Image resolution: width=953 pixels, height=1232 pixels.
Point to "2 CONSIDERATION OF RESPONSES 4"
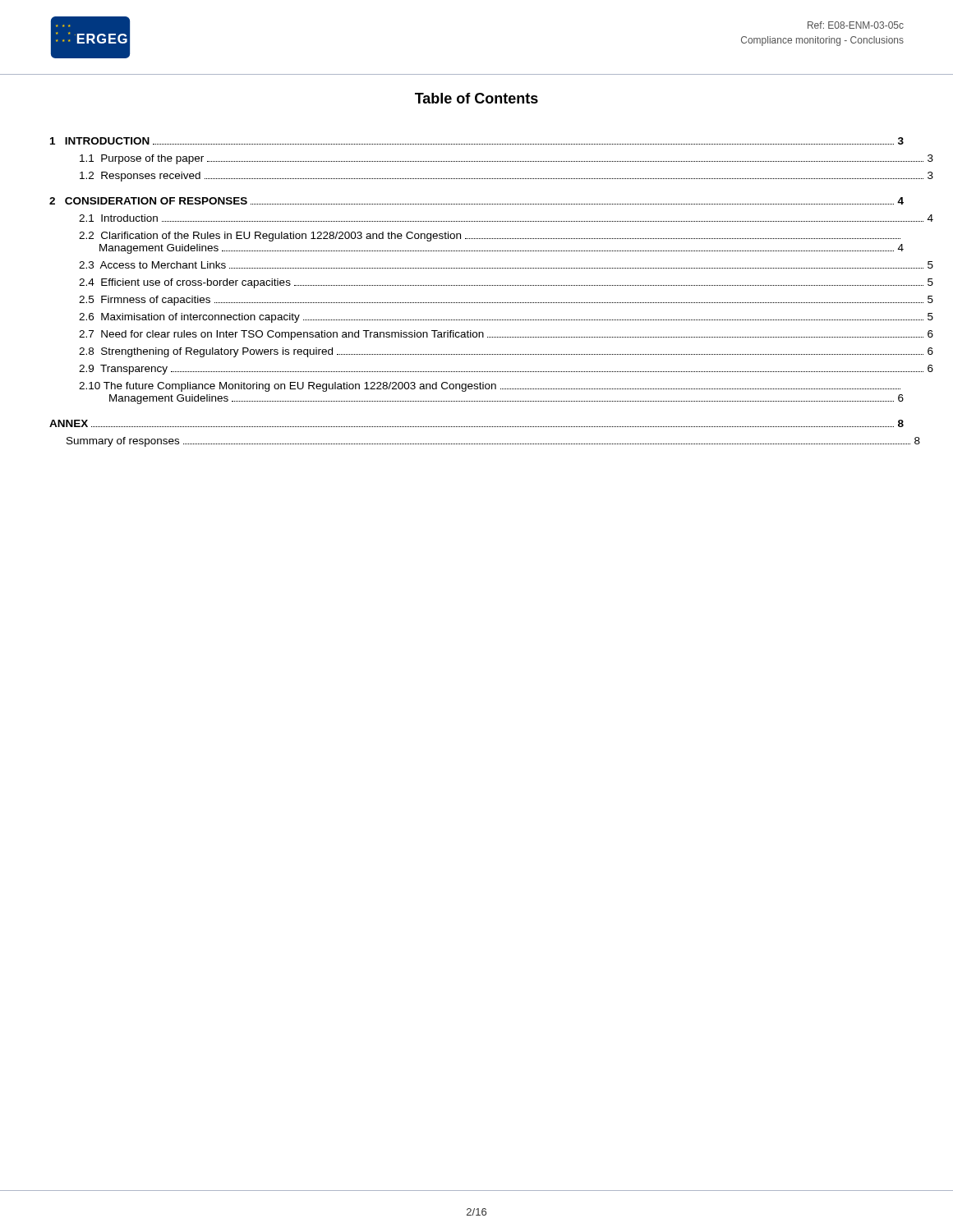476,201
